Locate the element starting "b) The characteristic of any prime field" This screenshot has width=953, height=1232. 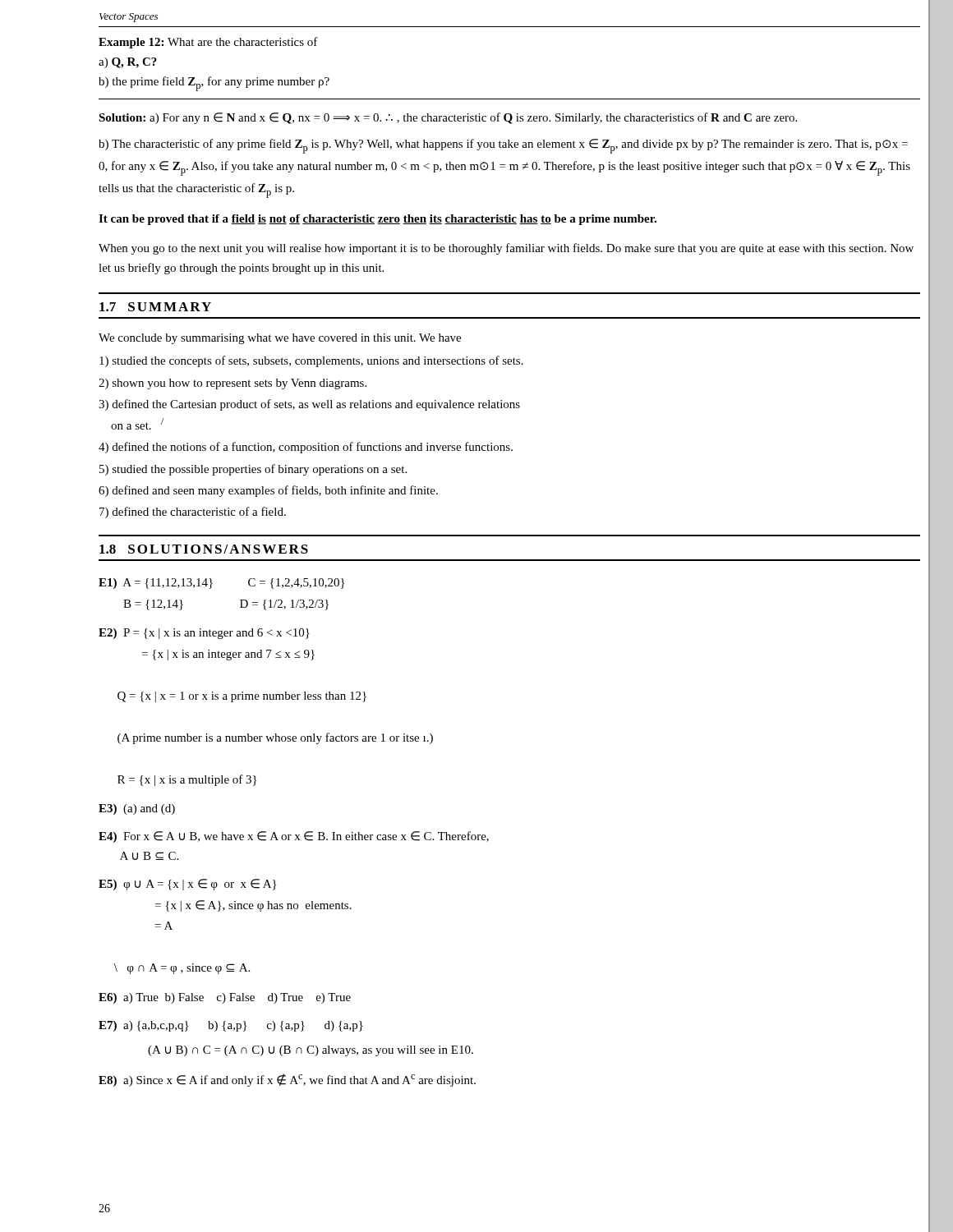coord(504,168)
